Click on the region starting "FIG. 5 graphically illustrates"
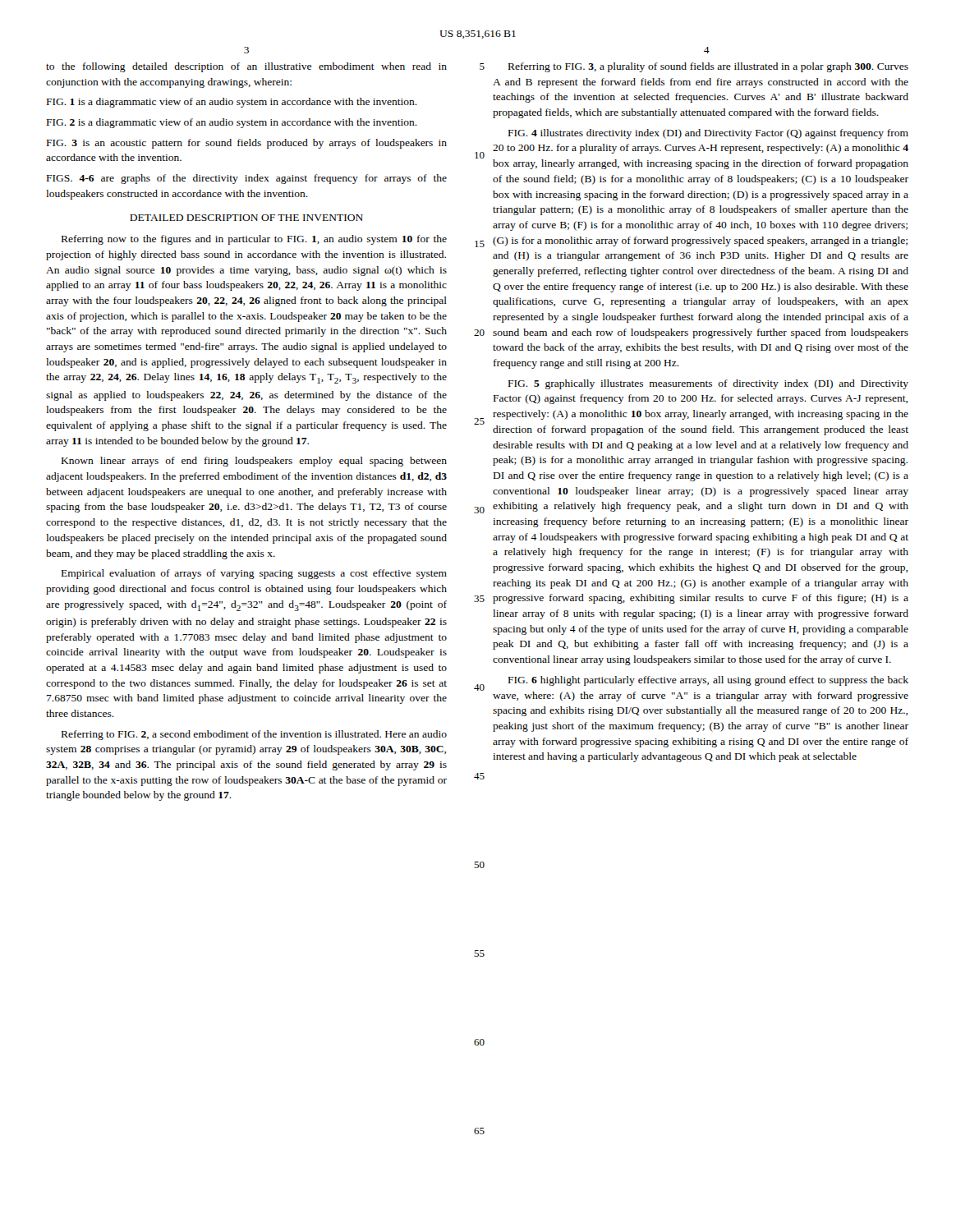This screenshot has width=956, height=1232. point(701,522)
